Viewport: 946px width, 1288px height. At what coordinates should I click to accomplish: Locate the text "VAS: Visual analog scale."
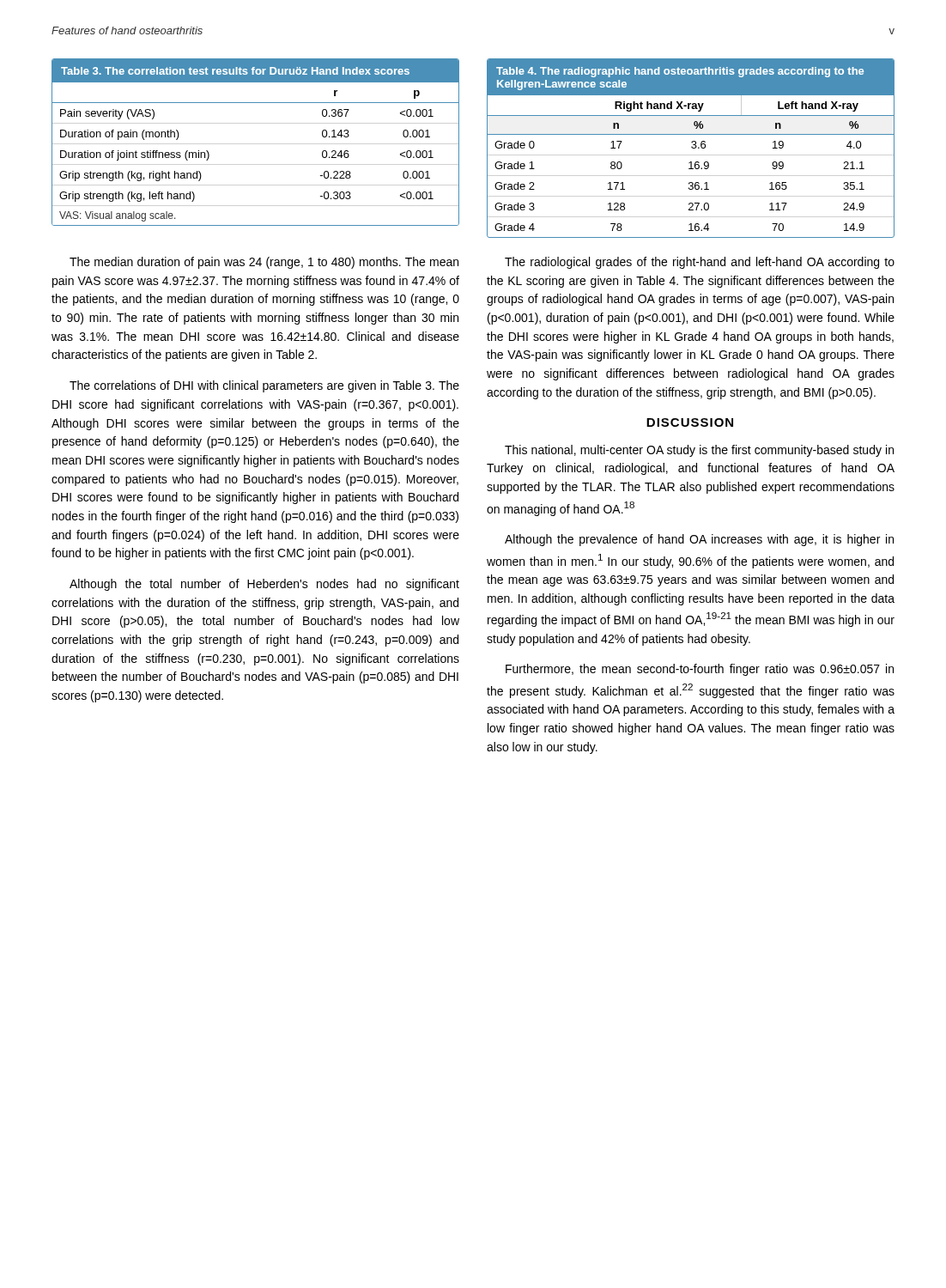[x=118, y=216]
